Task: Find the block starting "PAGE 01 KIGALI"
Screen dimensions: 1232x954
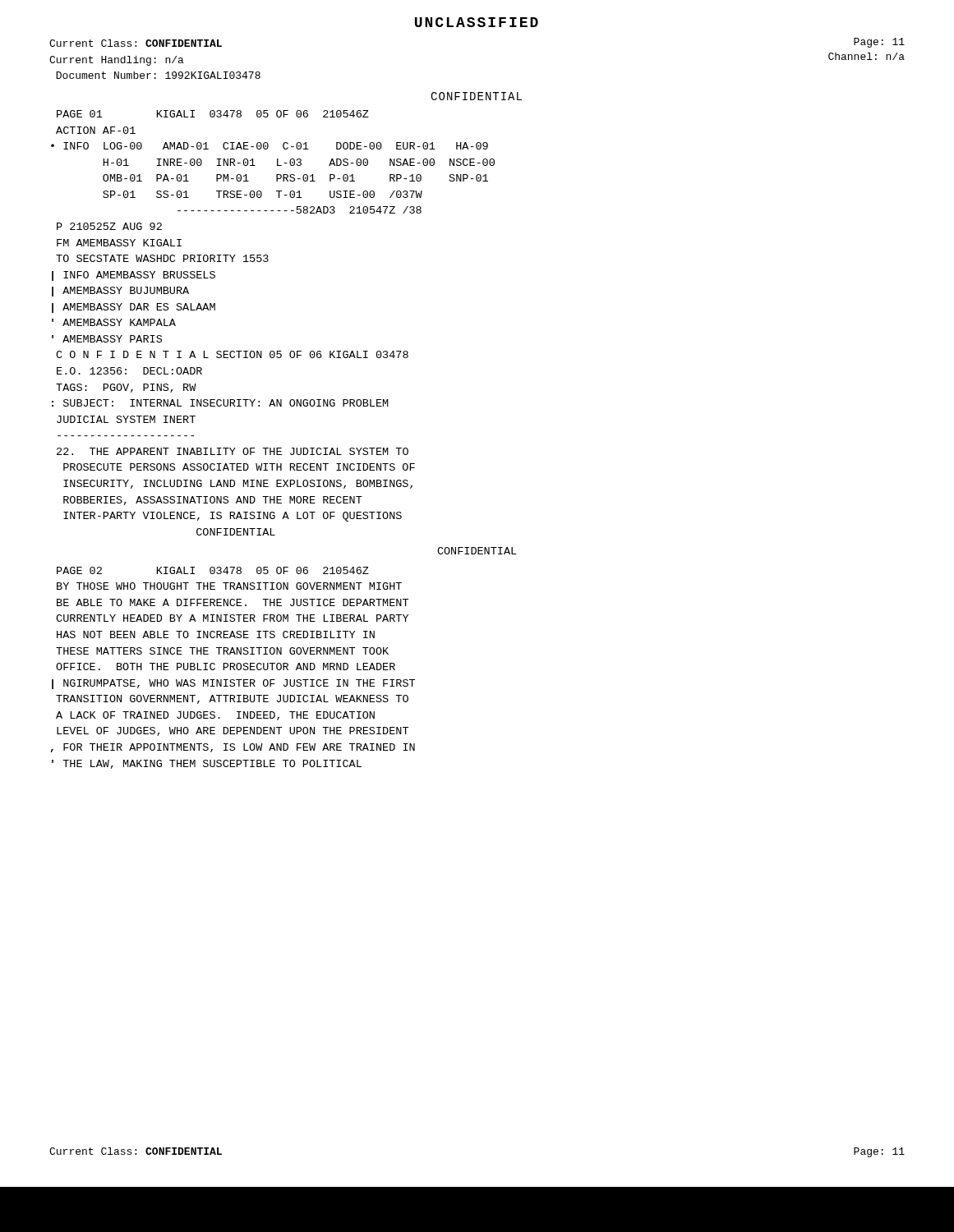Action: [213, 114]
